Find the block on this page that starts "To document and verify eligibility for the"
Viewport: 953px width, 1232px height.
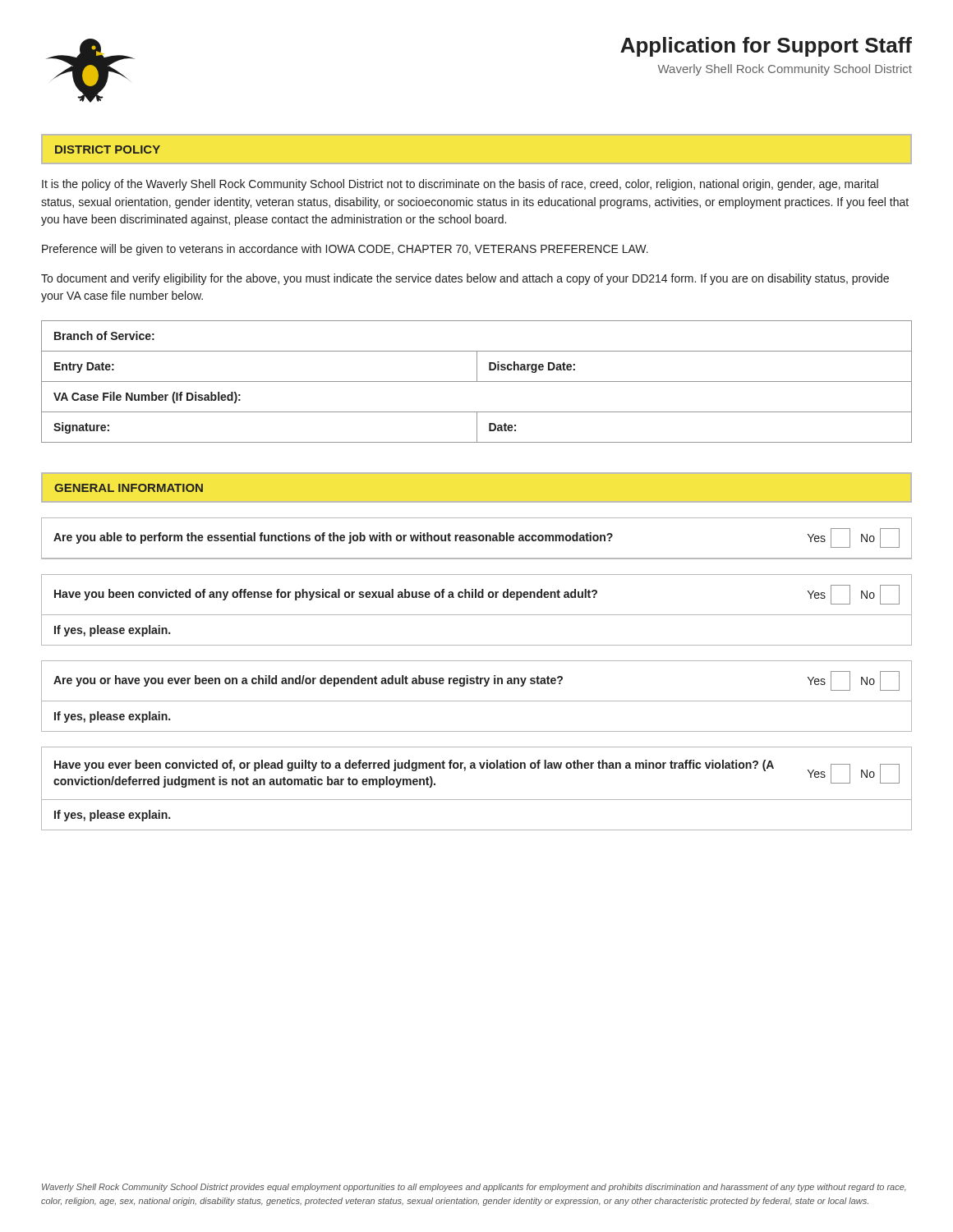(465, 287)
